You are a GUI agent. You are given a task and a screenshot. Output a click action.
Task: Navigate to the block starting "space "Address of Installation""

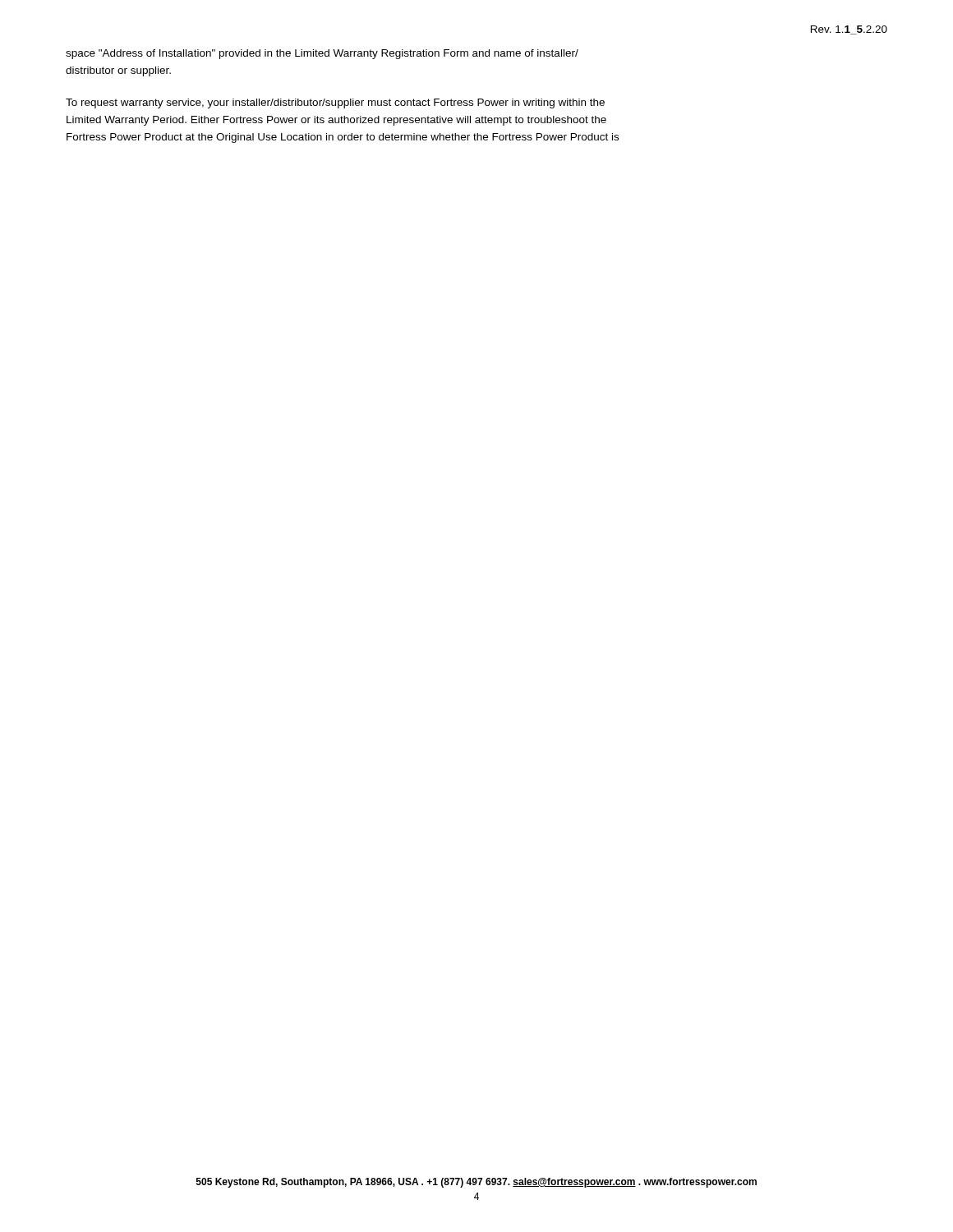pyautogui.click(x=476, y=96)
